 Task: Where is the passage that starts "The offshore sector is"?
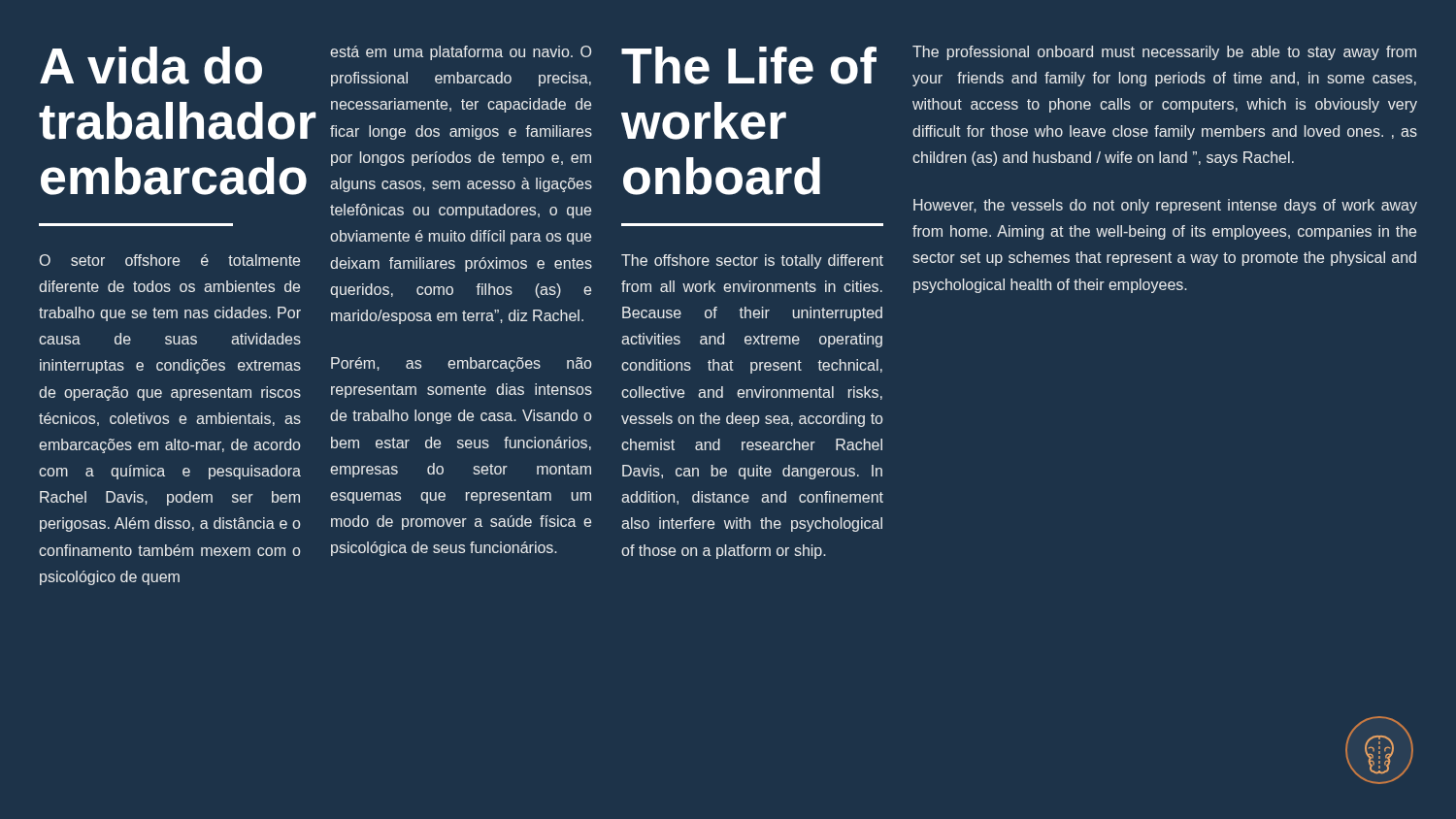coord(752,405)
